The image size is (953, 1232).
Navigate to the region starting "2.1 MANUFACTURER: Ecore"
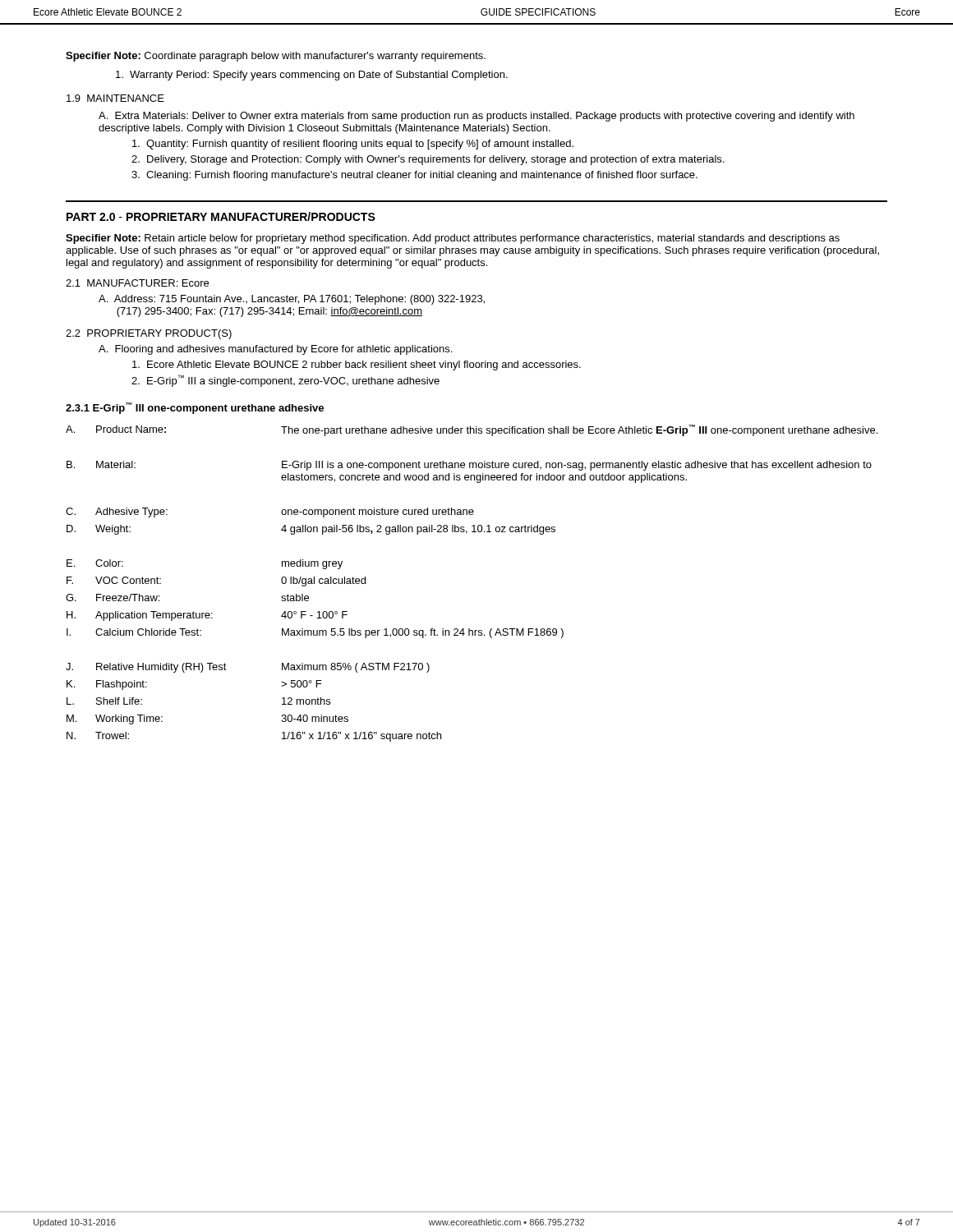(x=138, y=283)
